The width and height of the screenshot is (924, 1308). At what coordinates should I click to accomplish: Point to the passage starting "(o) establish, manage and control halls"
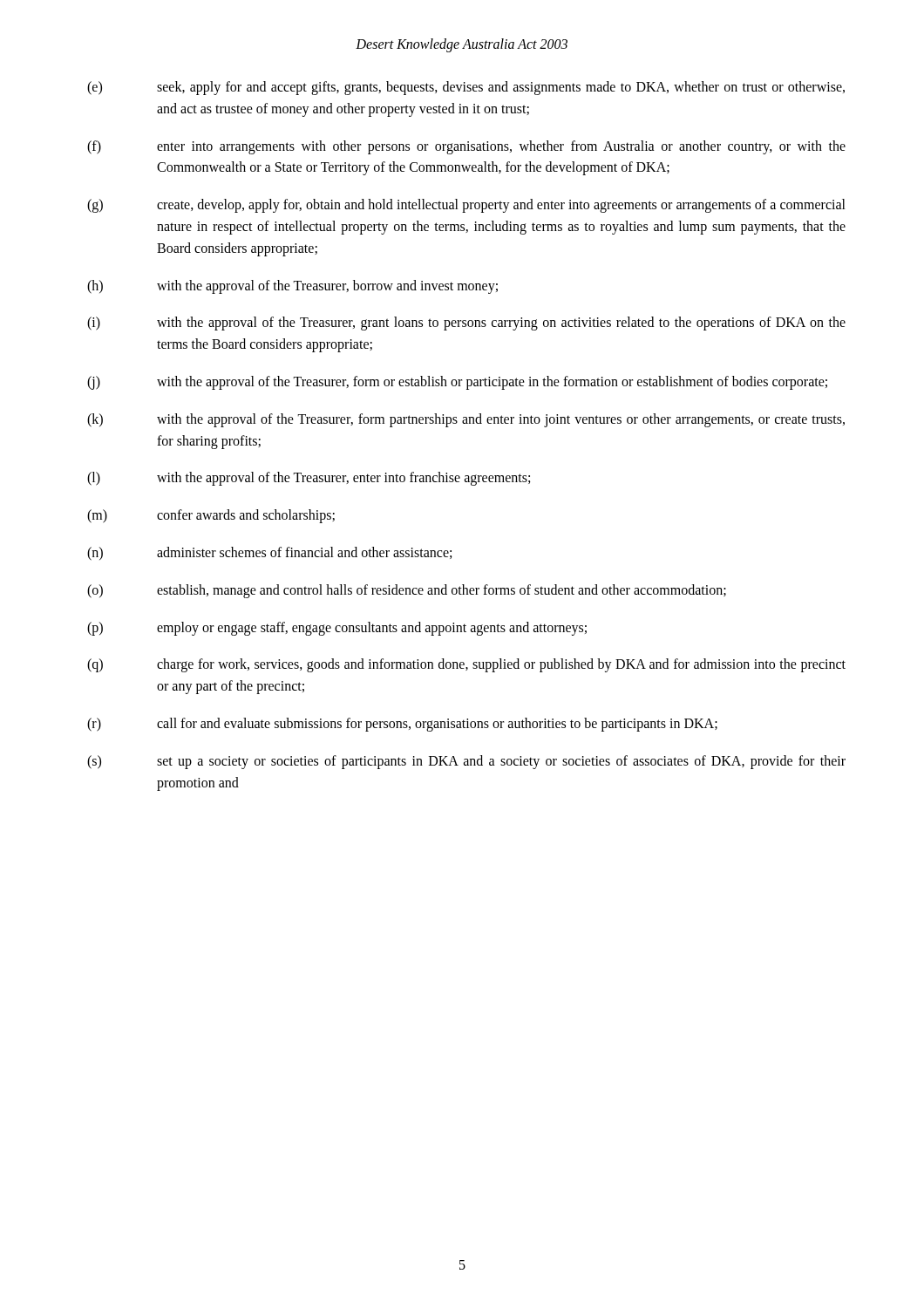[466, 590]
